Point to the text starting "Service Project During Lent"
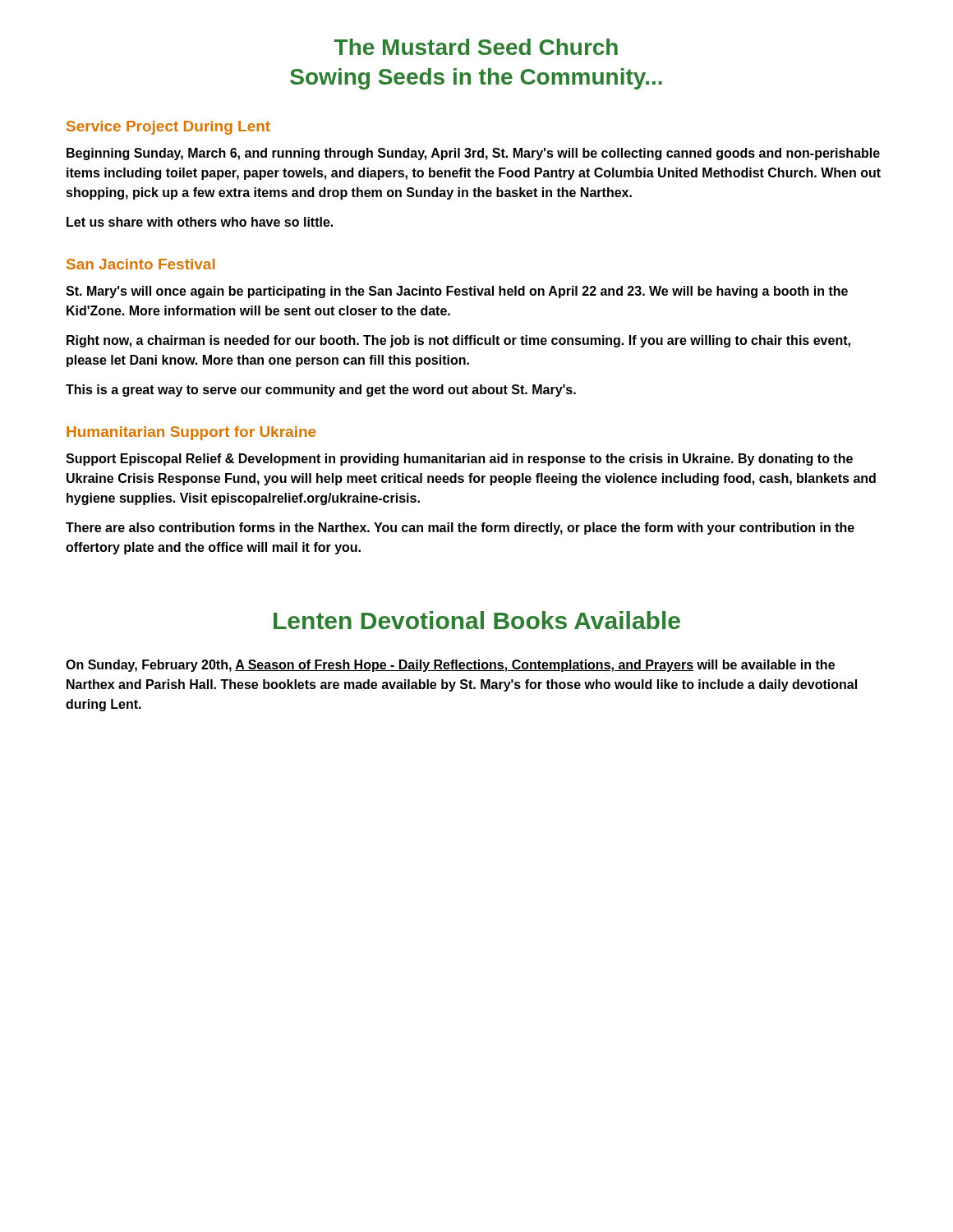Image resolution: width=953 pixels, height=1232 pixels. pyautogui.click(x=168, y=126)
